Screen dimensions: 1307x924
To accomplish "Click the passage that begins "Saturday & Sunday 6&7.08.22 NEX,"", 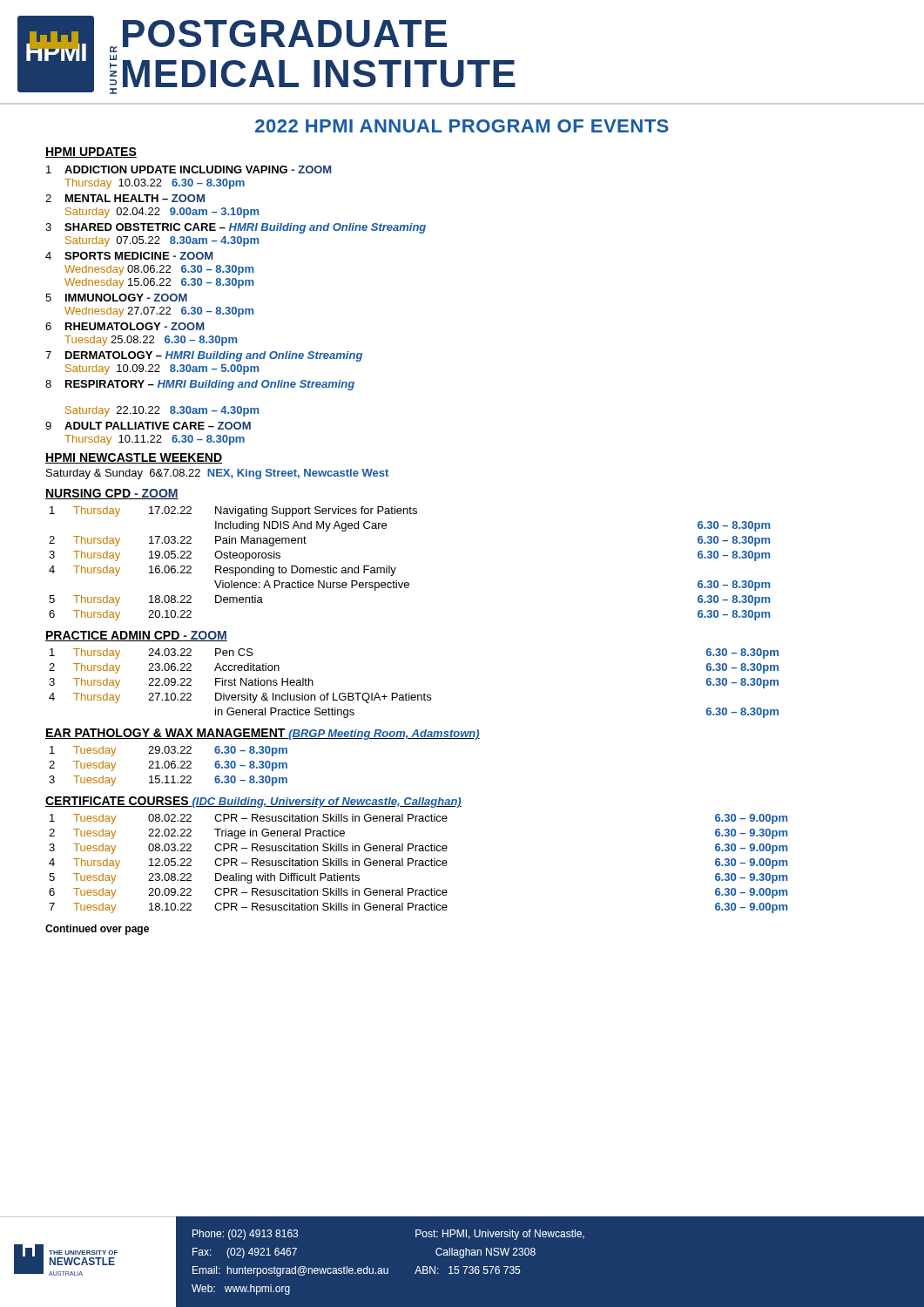I will click(x=217, y=473).
